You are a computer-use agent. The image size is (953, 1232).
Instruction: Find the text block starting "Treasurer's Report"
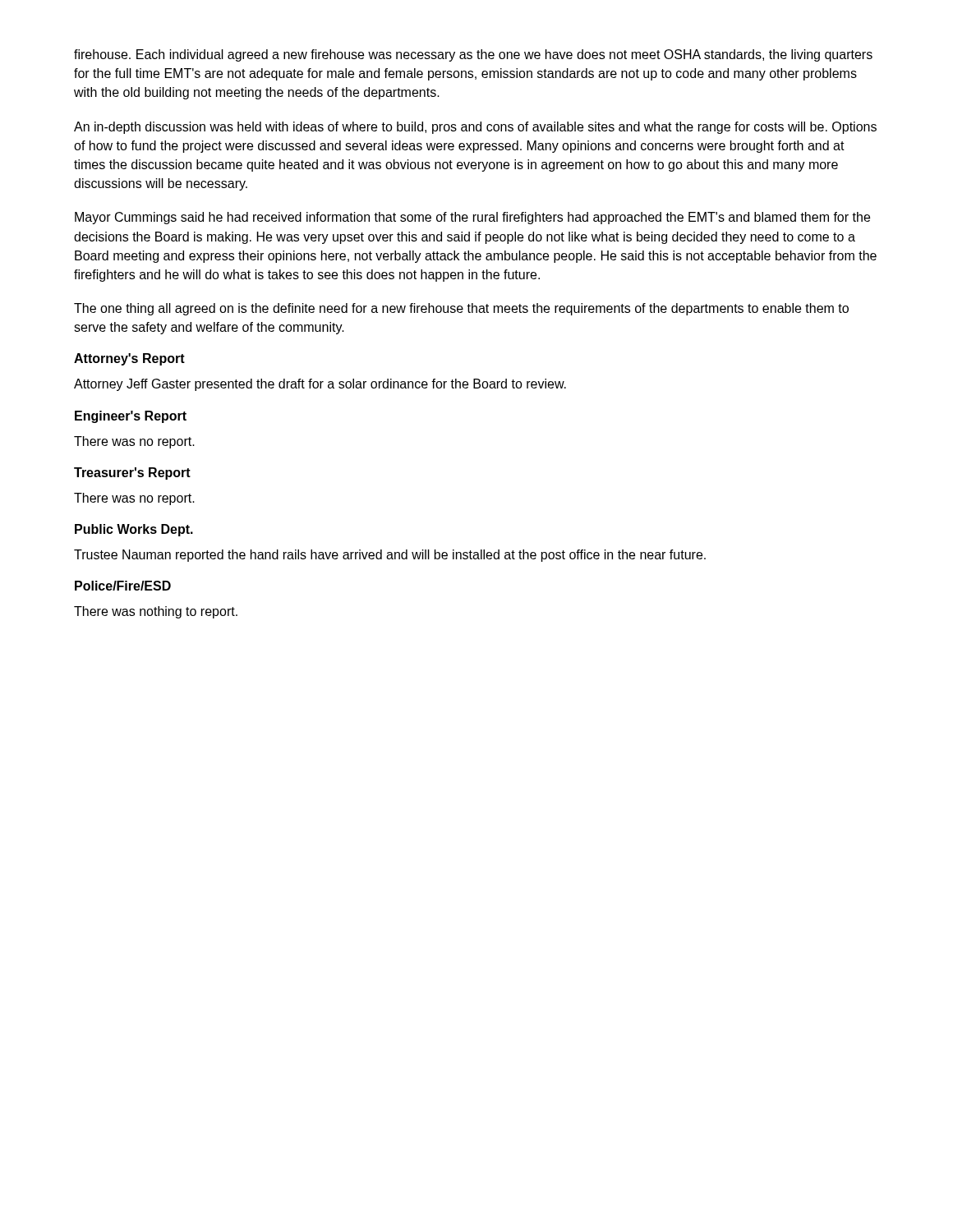pos(132,473)
